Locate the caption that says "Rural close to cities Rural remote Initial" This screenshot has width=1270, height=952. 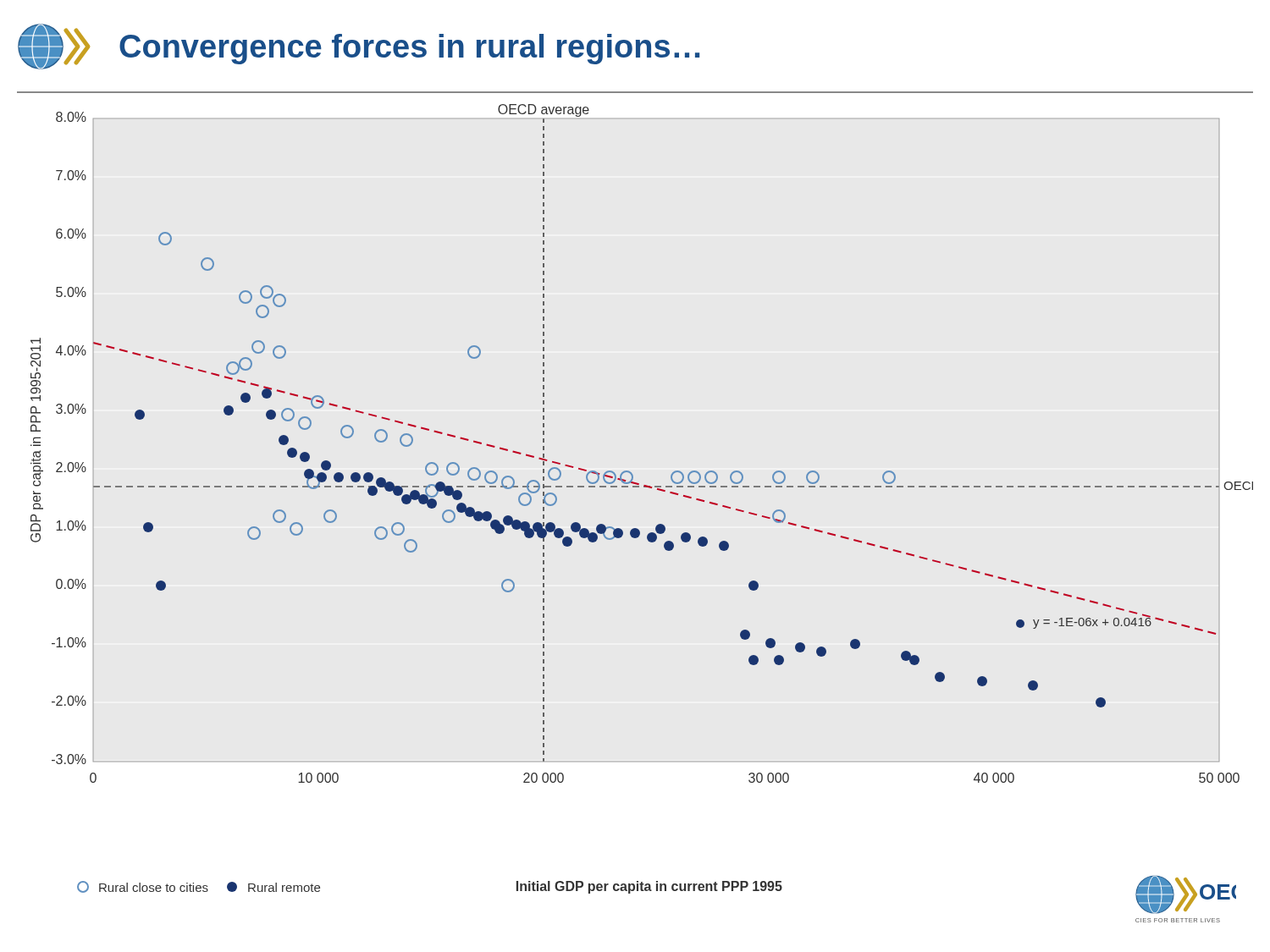click(x=144, y=886)
